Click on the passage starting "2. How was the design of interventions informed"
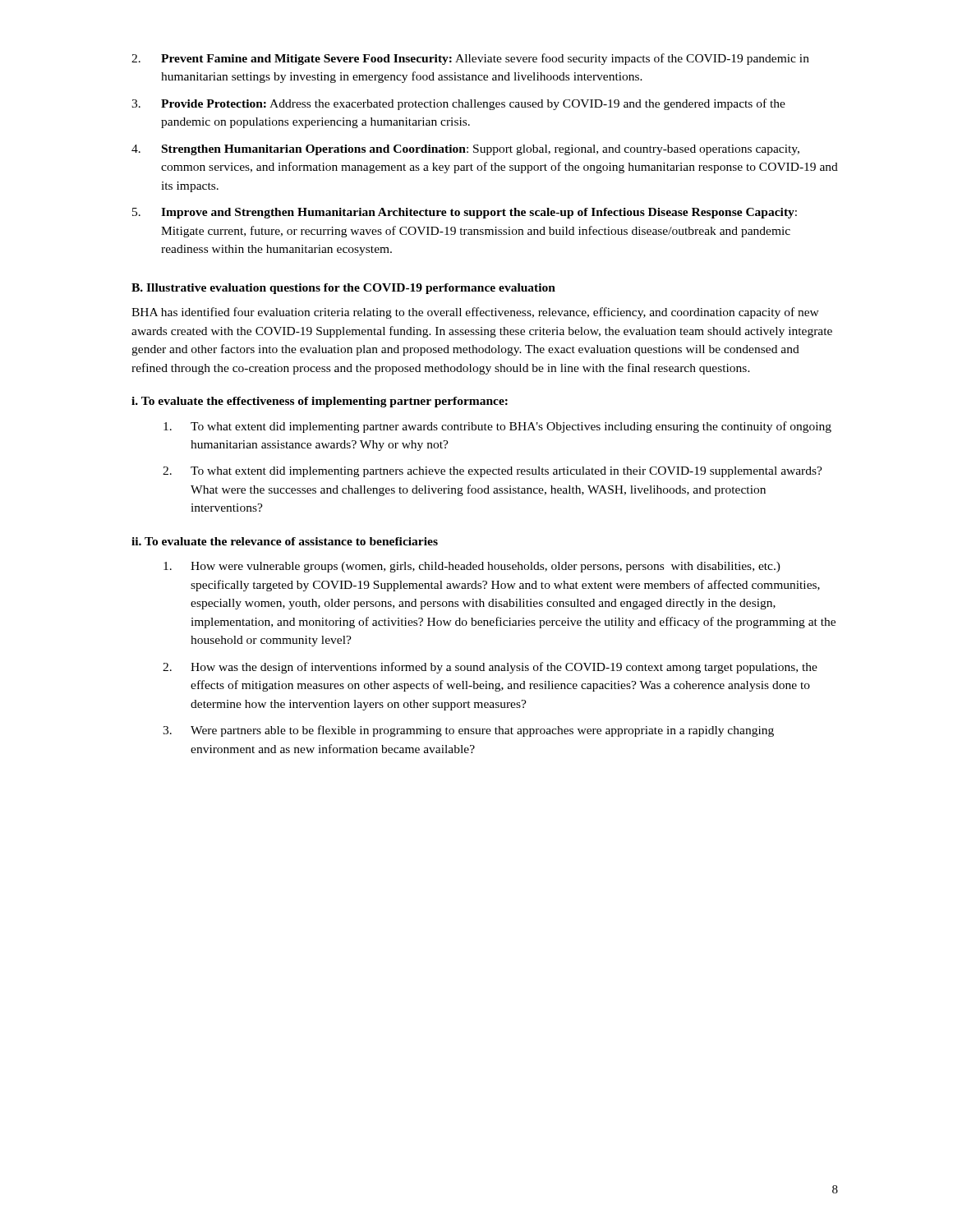Screen dimensions: 1232x953 coord(500,685)
